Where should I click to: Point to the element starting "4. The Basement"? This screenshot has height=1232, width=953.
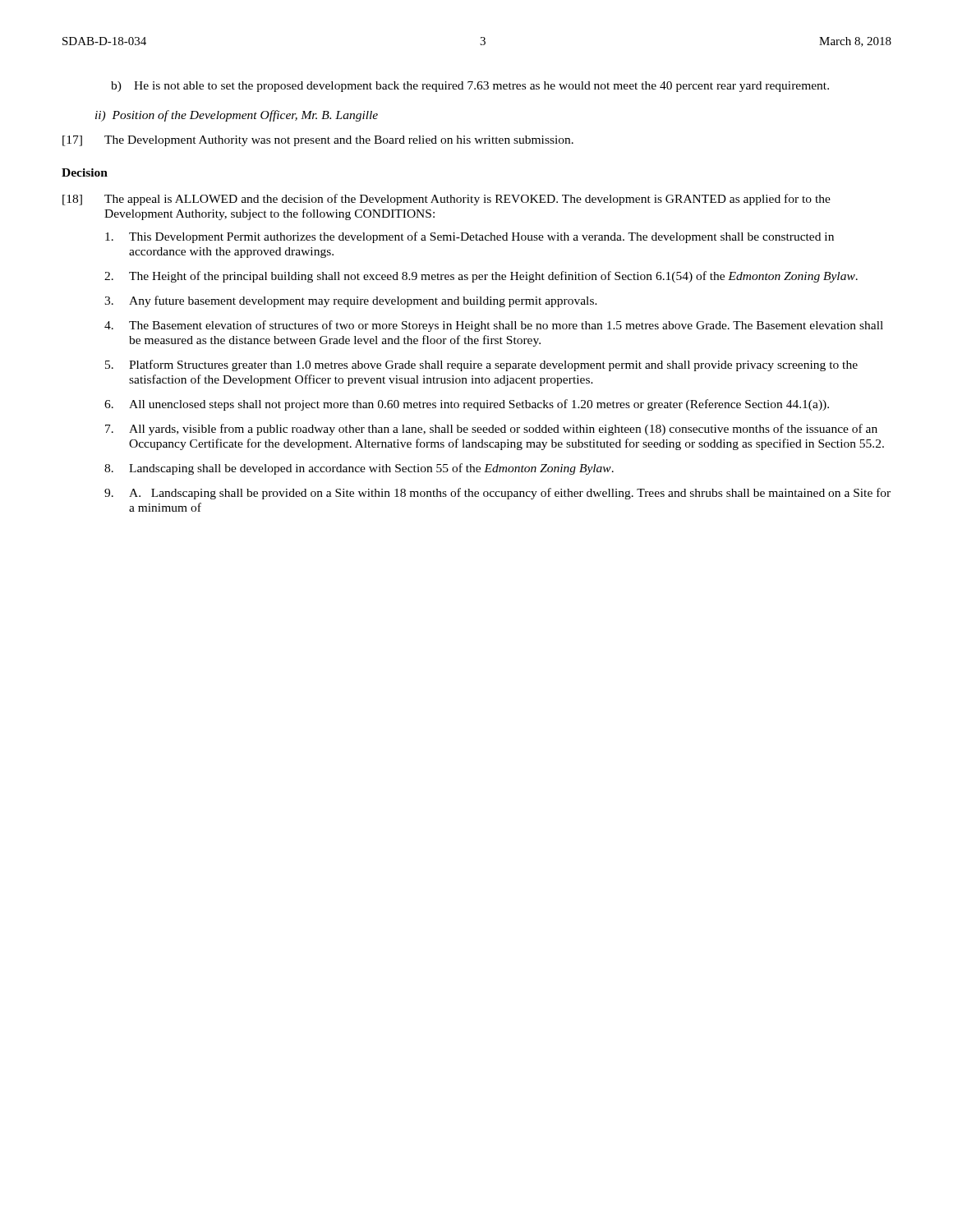click(x=498, y=333)
